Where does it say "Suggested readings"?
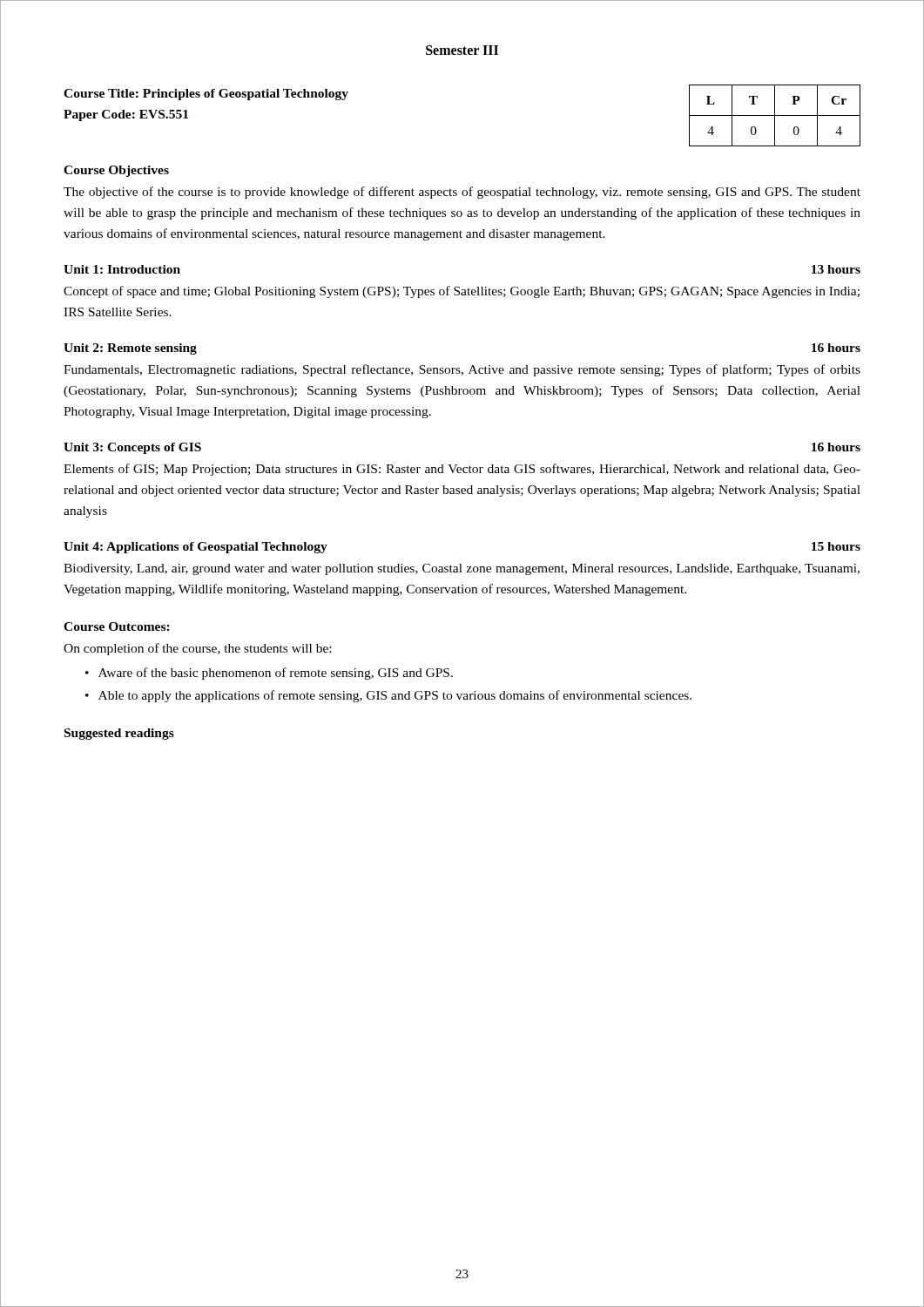Screen dimensions: 1307x924 point(119,733)
